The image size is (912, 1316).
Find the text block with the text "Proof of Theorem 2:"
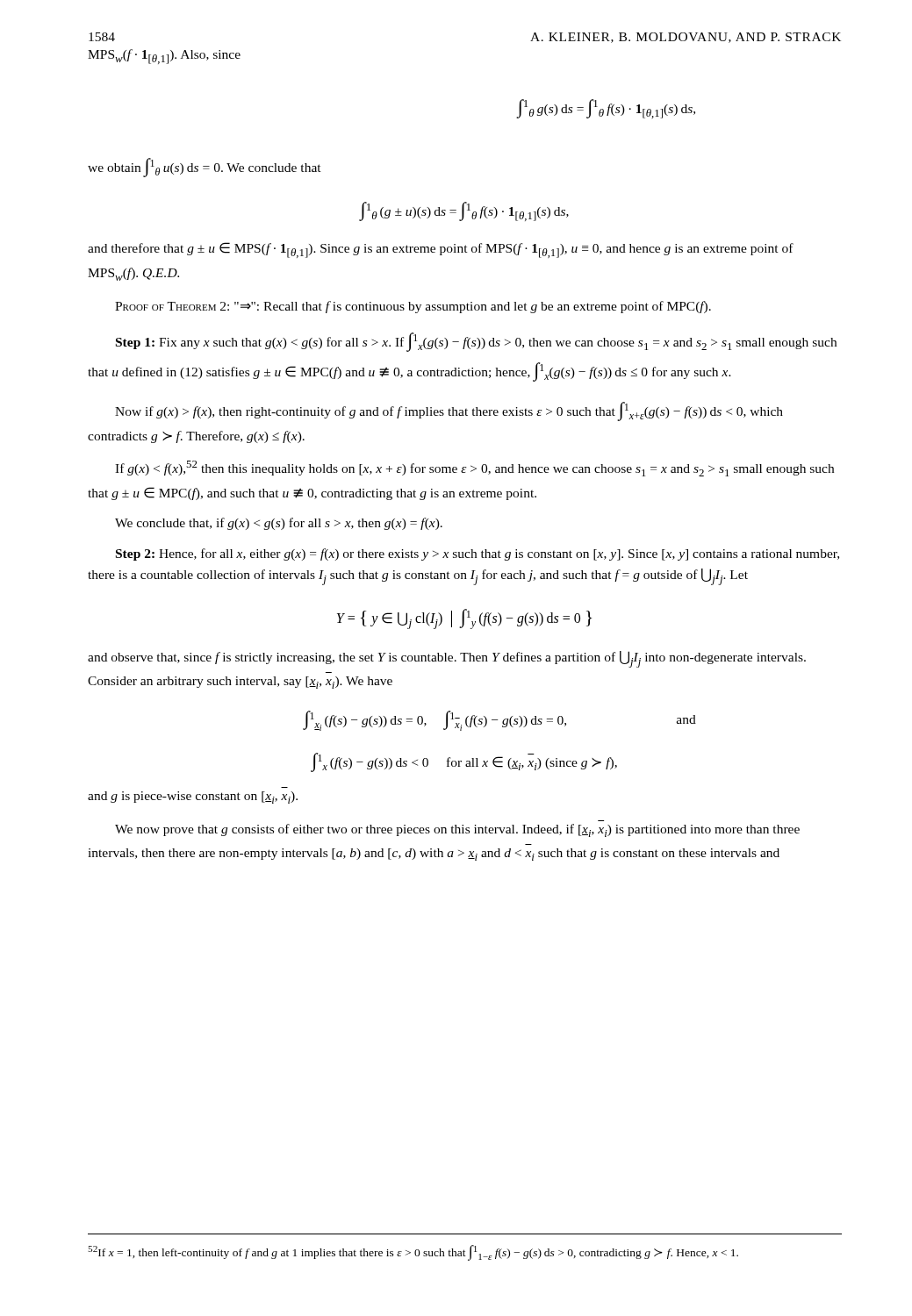pos(413,305)
